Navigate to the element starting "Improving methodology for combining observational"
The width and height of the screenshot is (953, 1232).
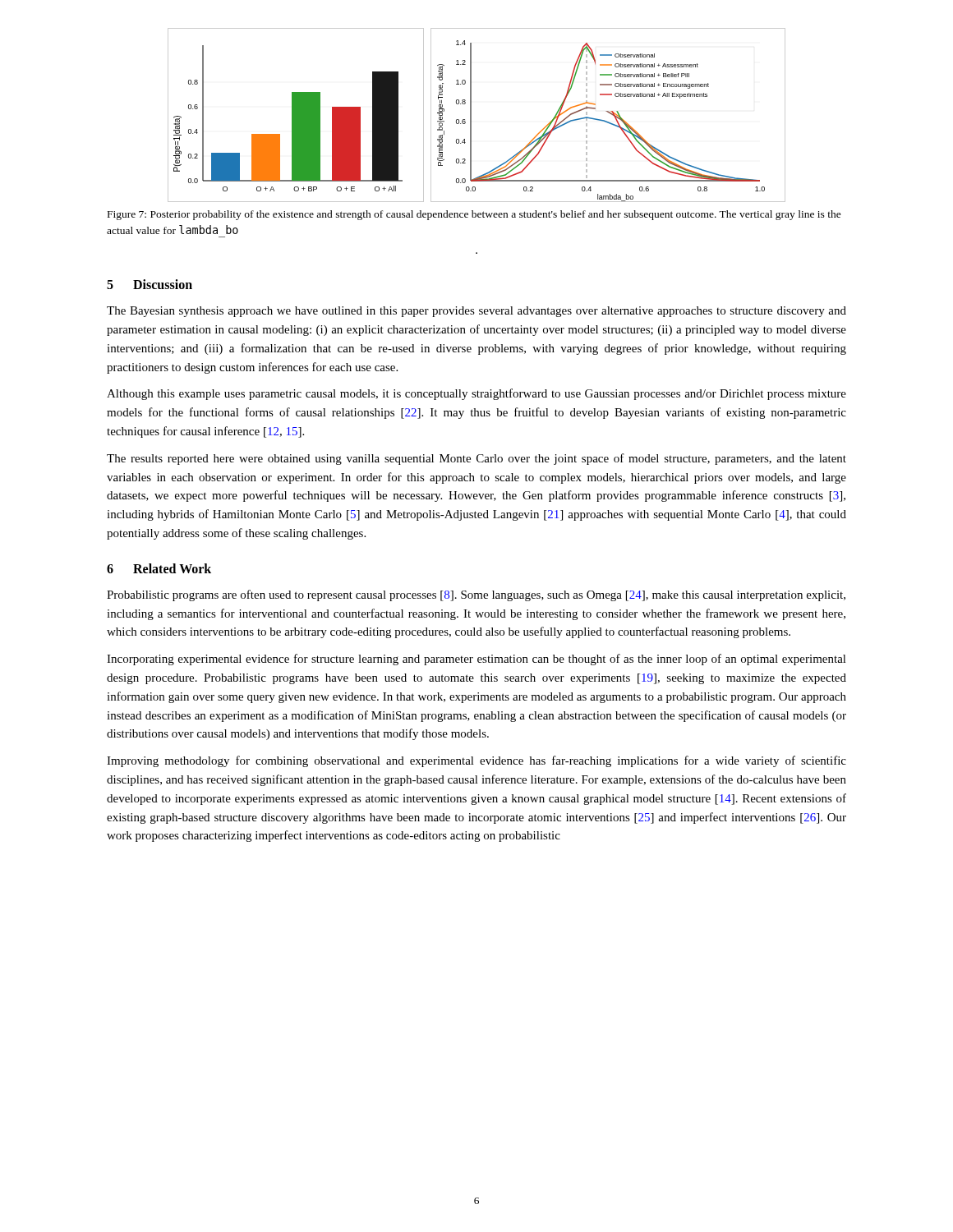pyautogui.click(x=476, y=798)
